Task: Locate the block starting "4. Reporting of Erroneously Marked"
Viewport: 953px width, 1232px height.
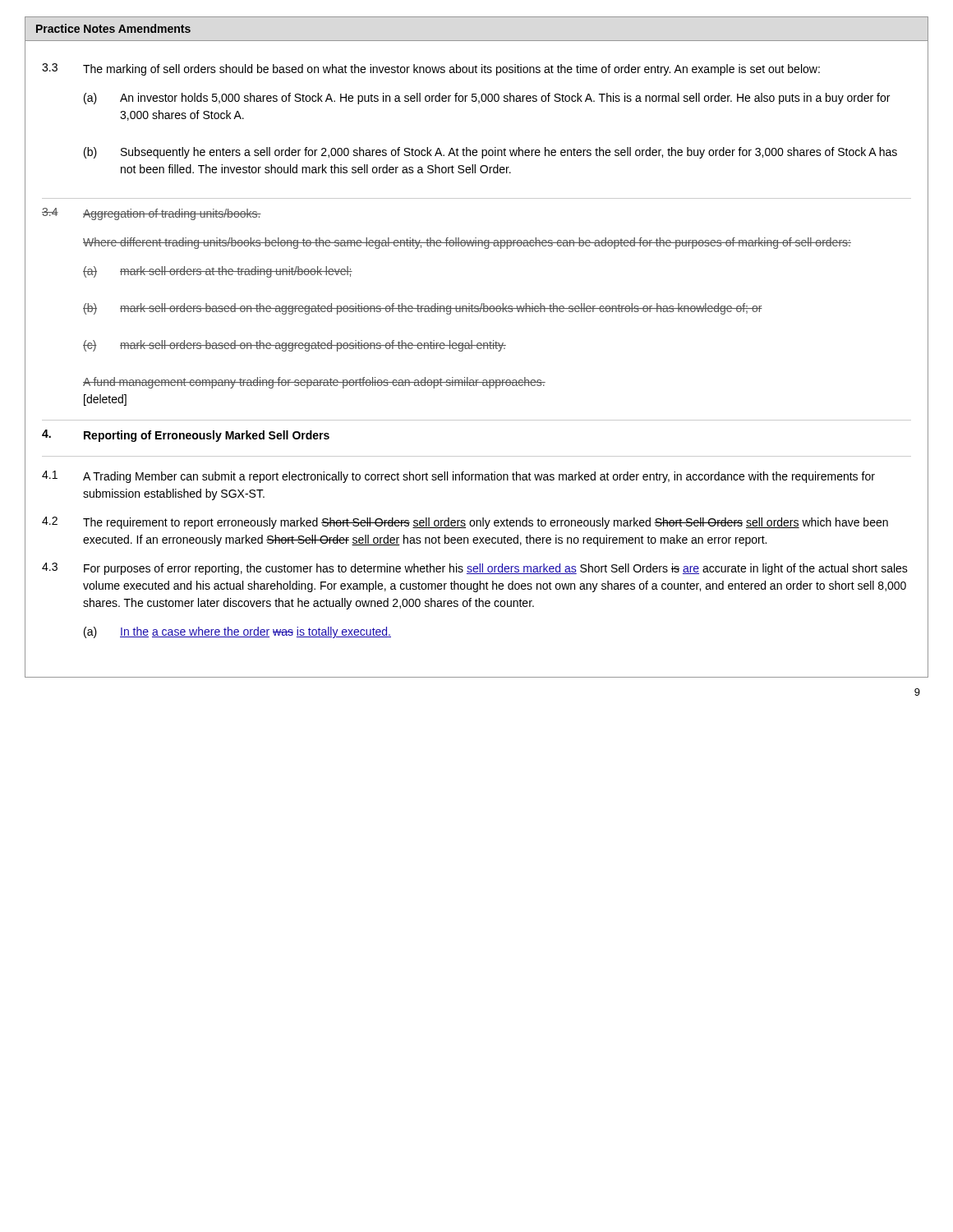Action: point(186,436)
